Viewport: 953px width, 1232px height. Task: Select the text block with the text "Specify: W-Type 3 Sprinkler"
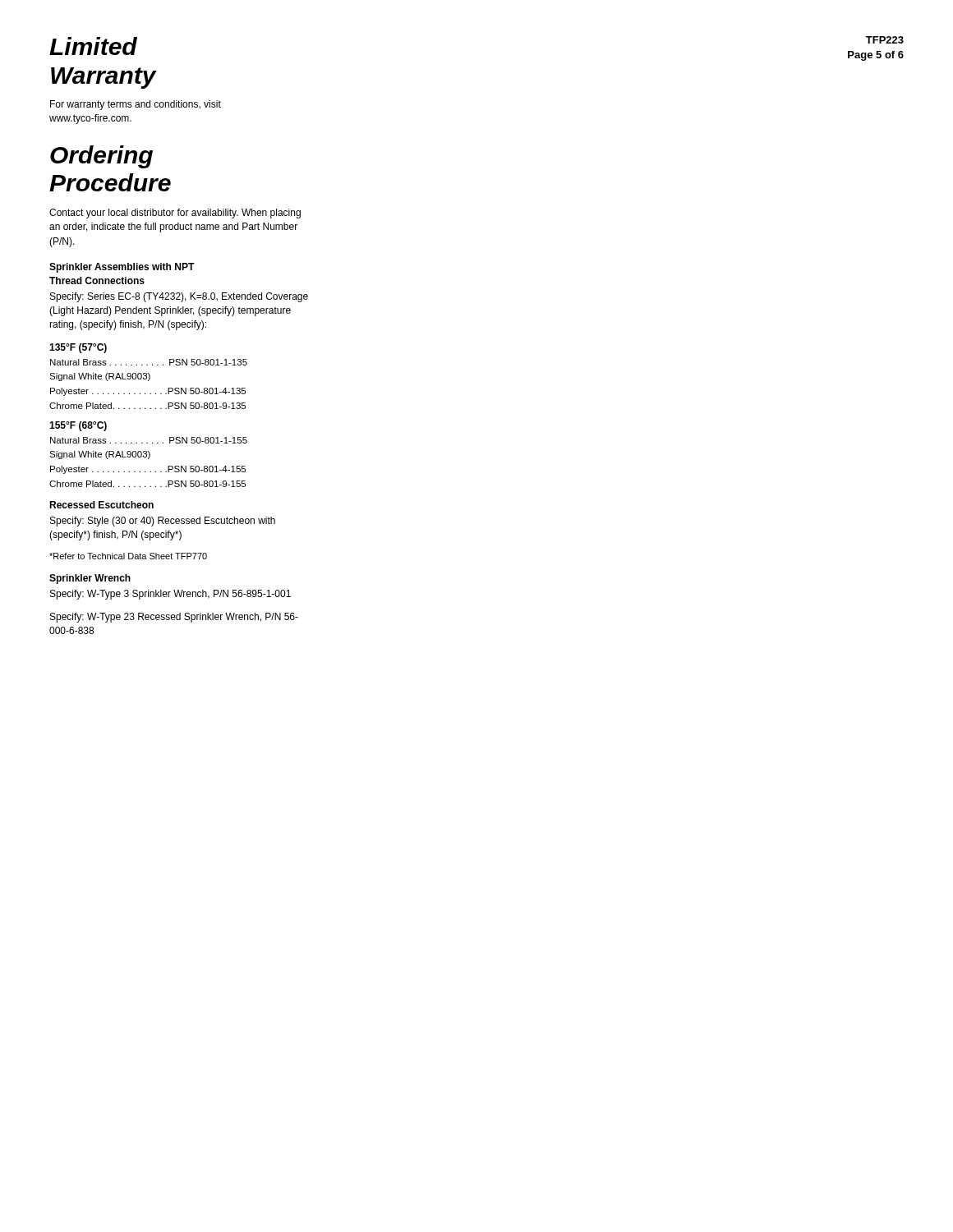click(170, 594)
